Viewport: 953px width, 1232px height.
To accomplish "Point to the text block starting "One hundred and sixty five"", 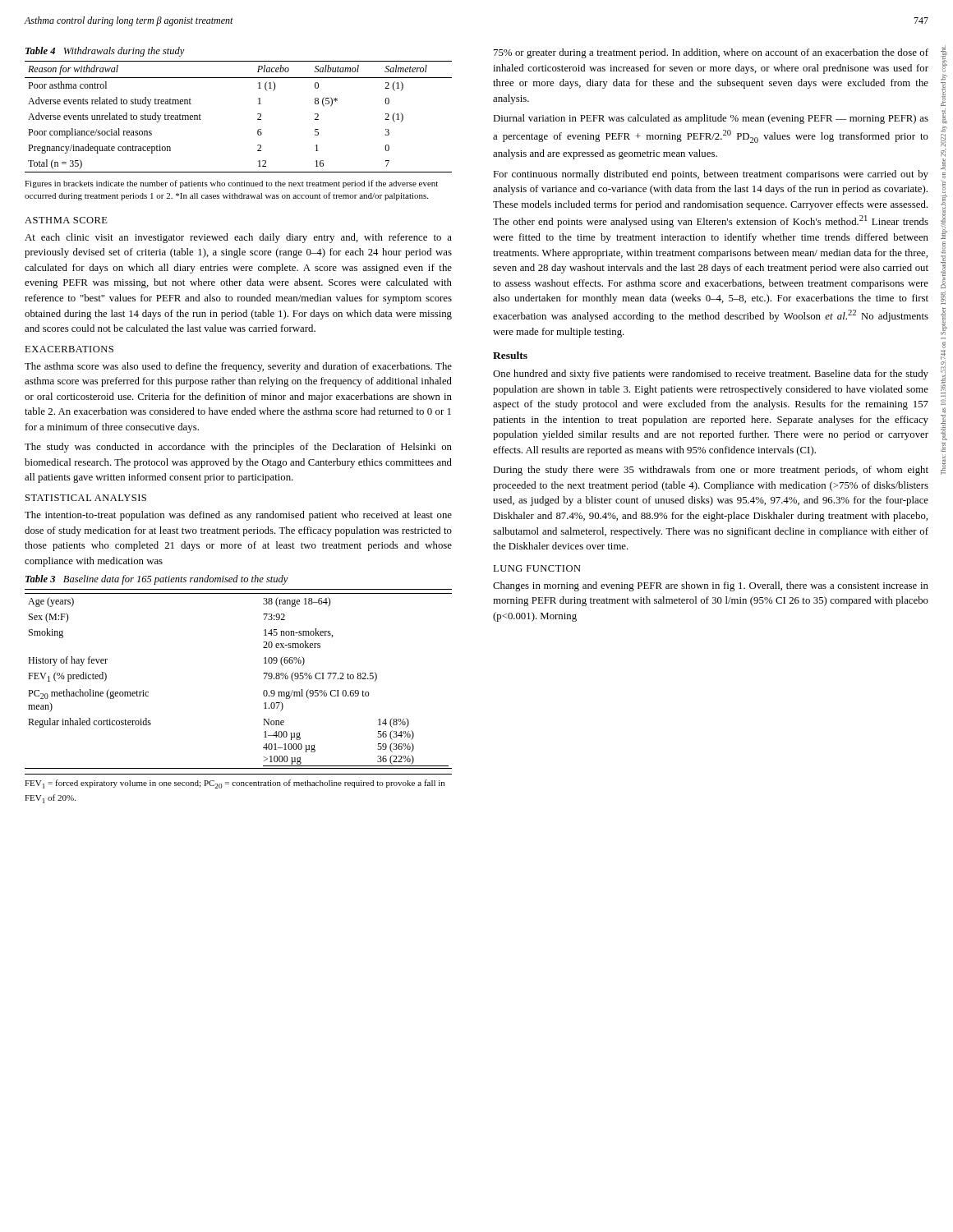I will point(711,412).
